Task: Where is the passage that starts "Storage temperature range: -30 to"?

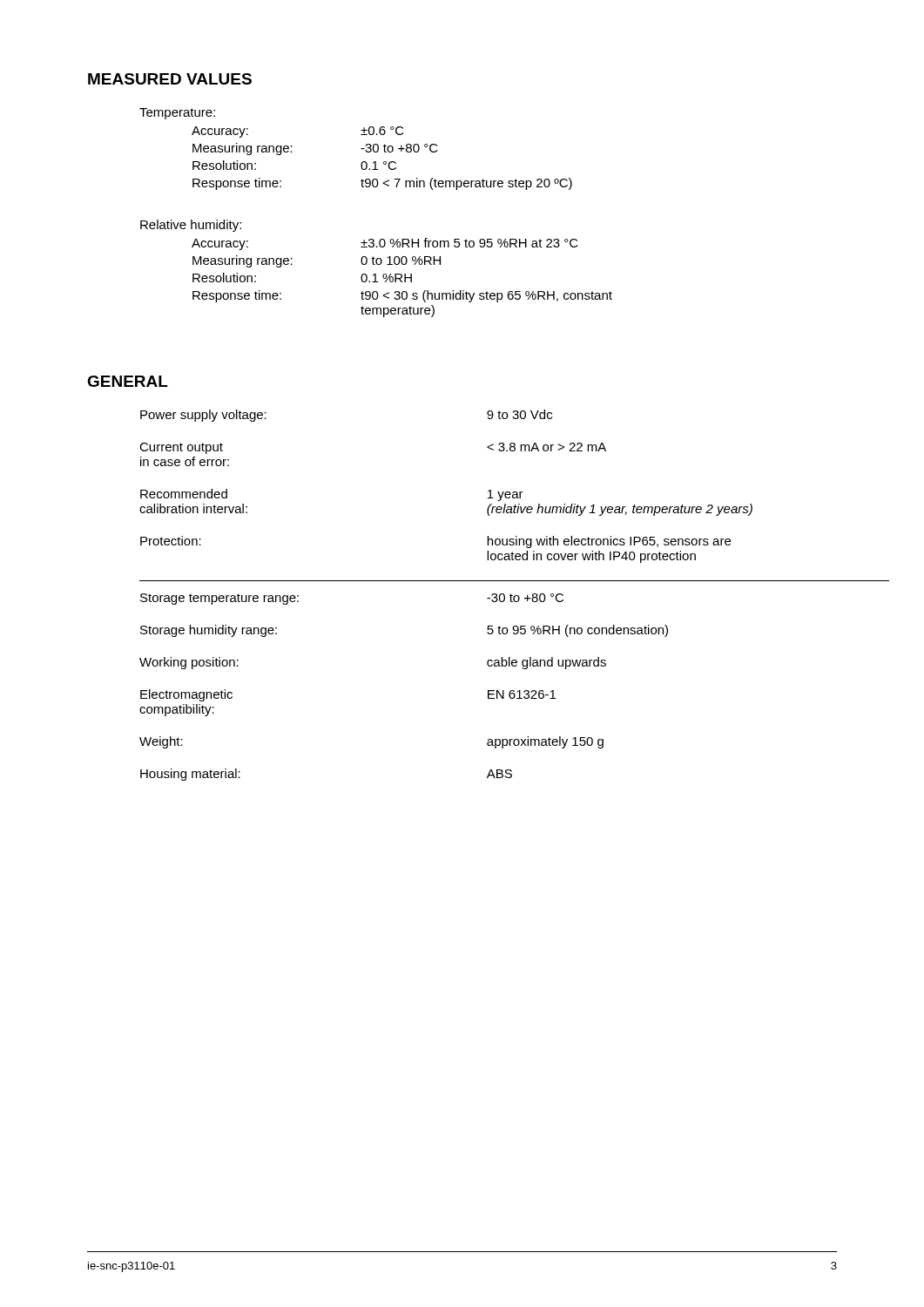Action: (514, 601)
